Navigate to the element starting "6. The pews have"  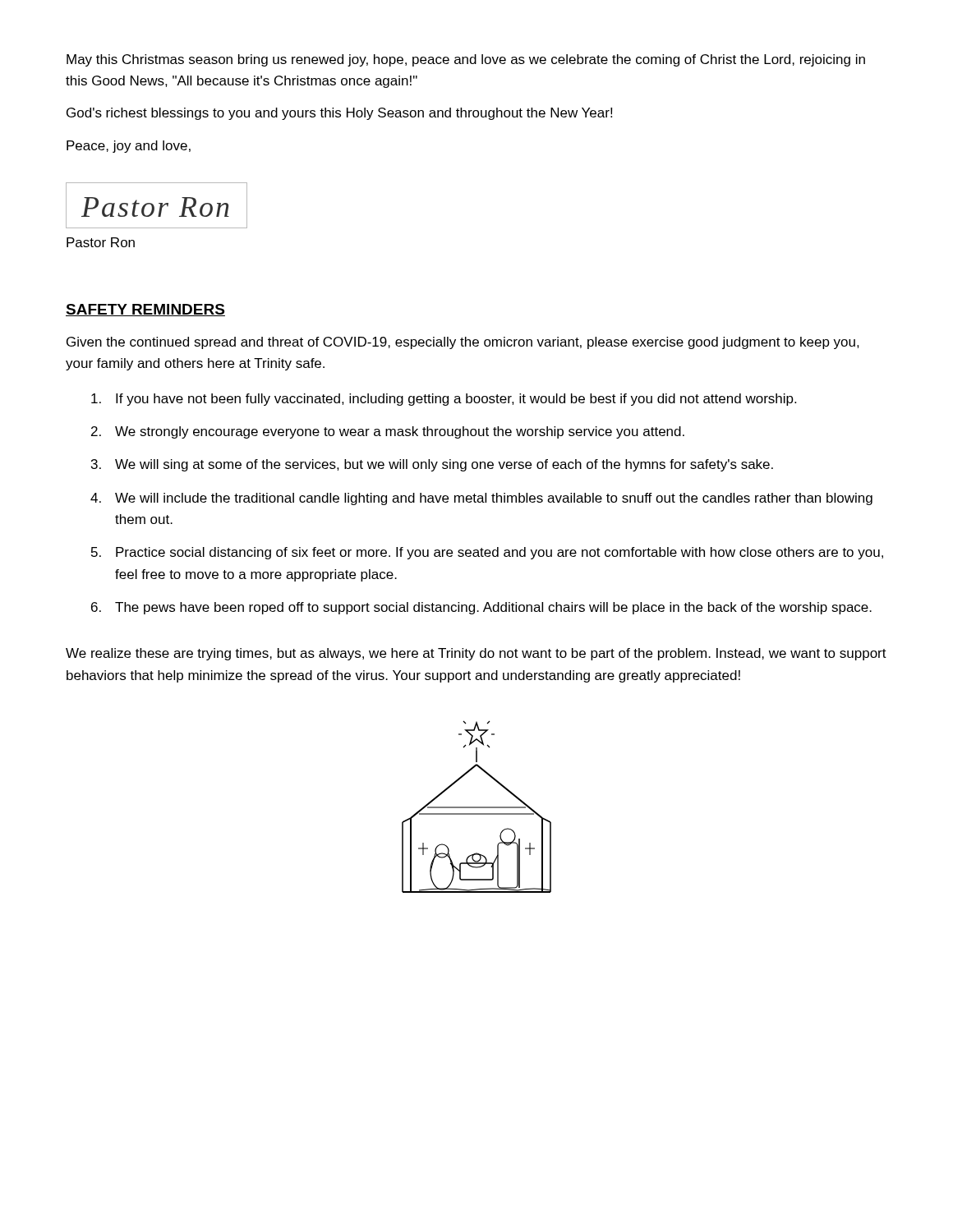tap(489, 608)
